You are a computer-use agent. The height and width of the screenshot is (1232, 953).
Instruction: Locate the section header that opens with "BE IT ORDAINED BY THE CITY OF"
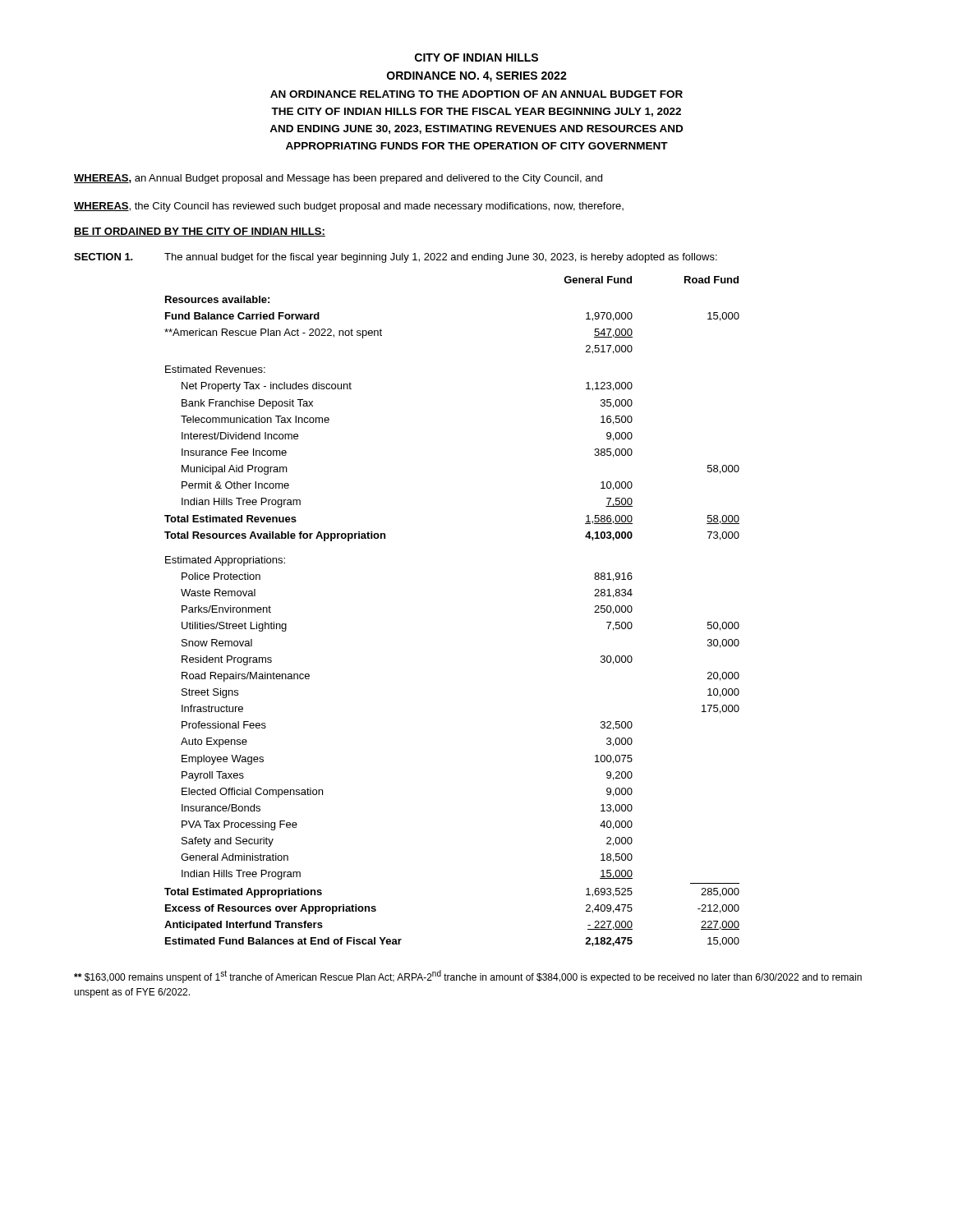click(200, 231)
